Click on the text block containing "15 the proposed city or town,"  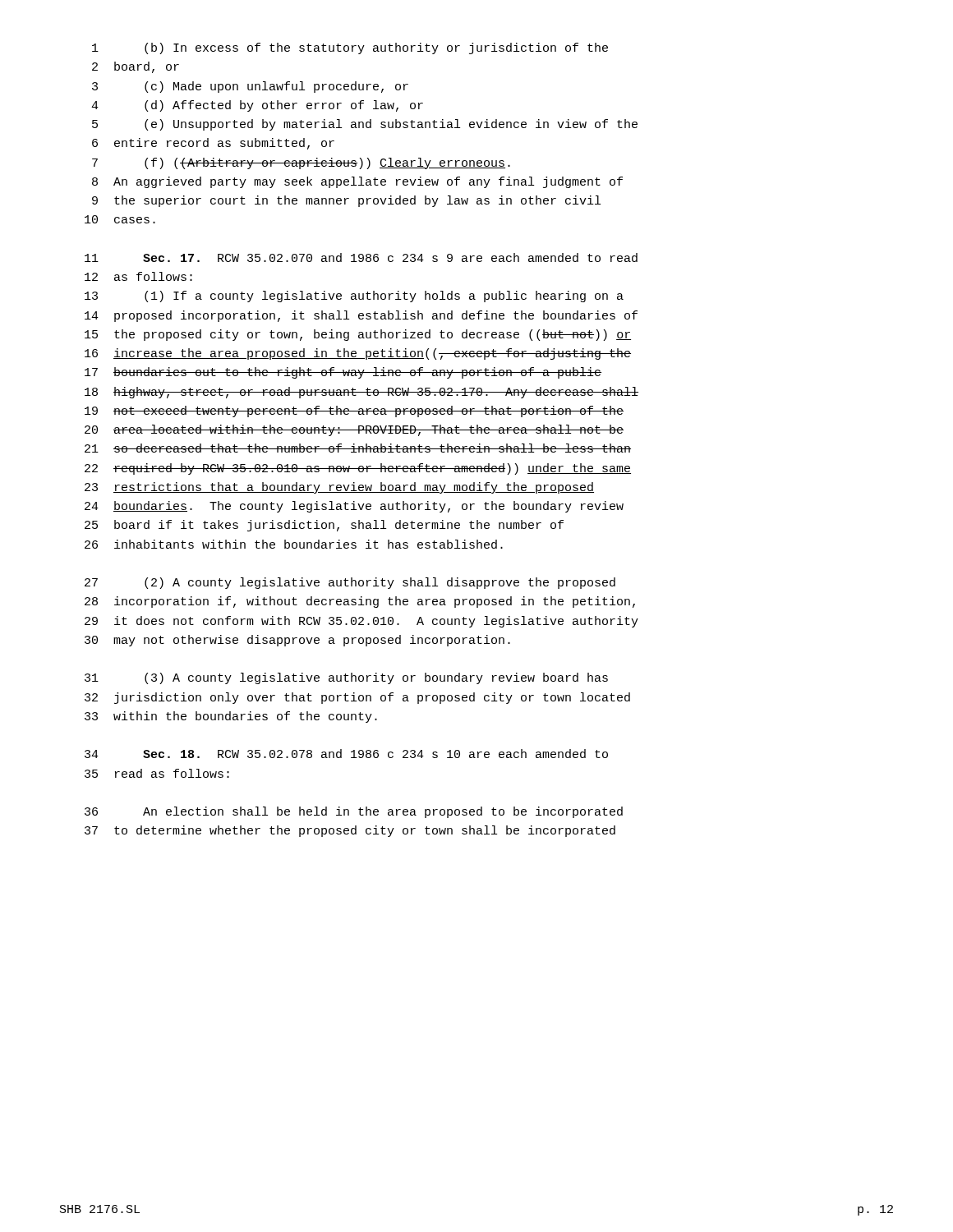476,335
